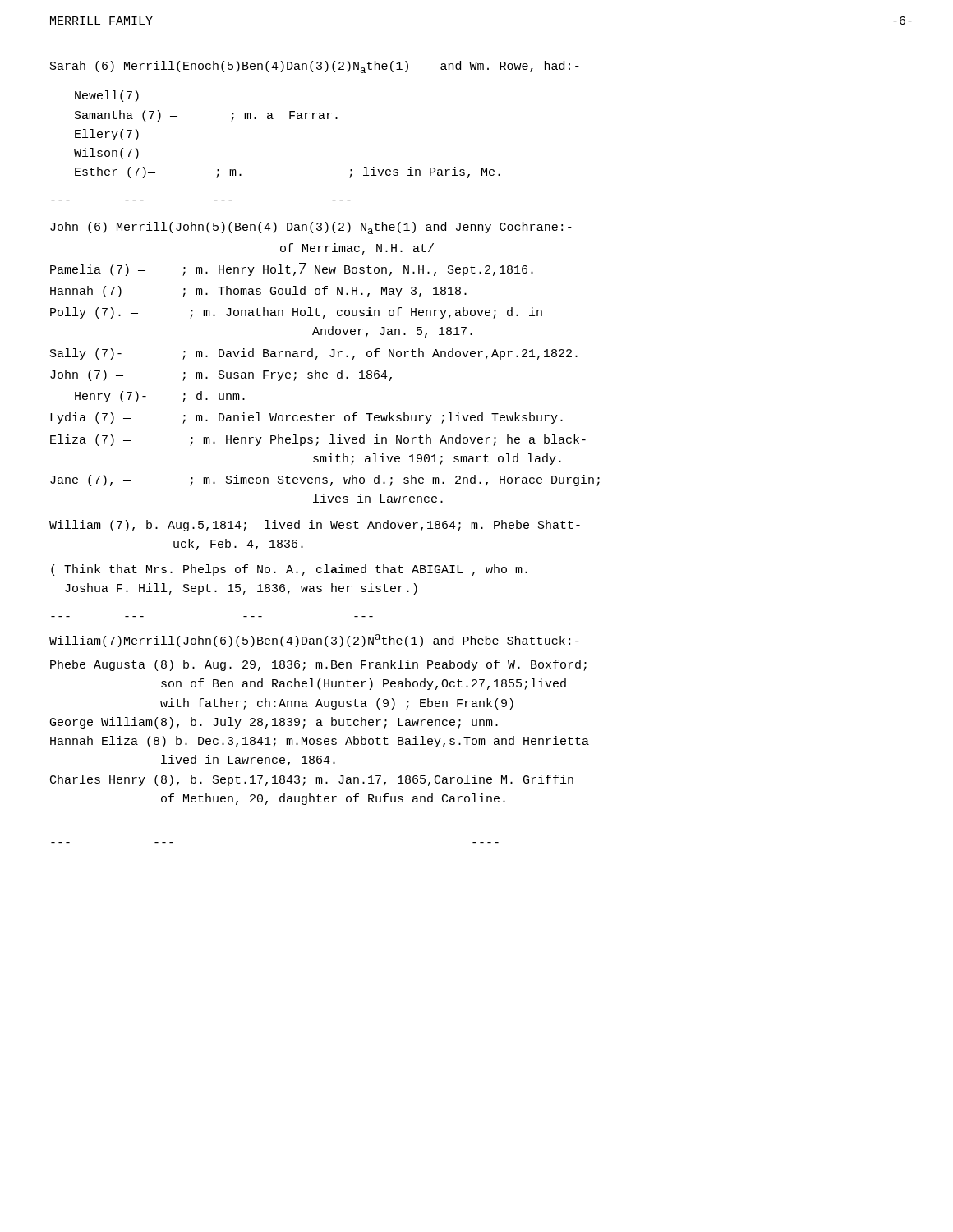Locate the list item containing "Newell(7) Samantha (7) — ; m. a"
Screen dimensions: 1232x953
point(107,96)
